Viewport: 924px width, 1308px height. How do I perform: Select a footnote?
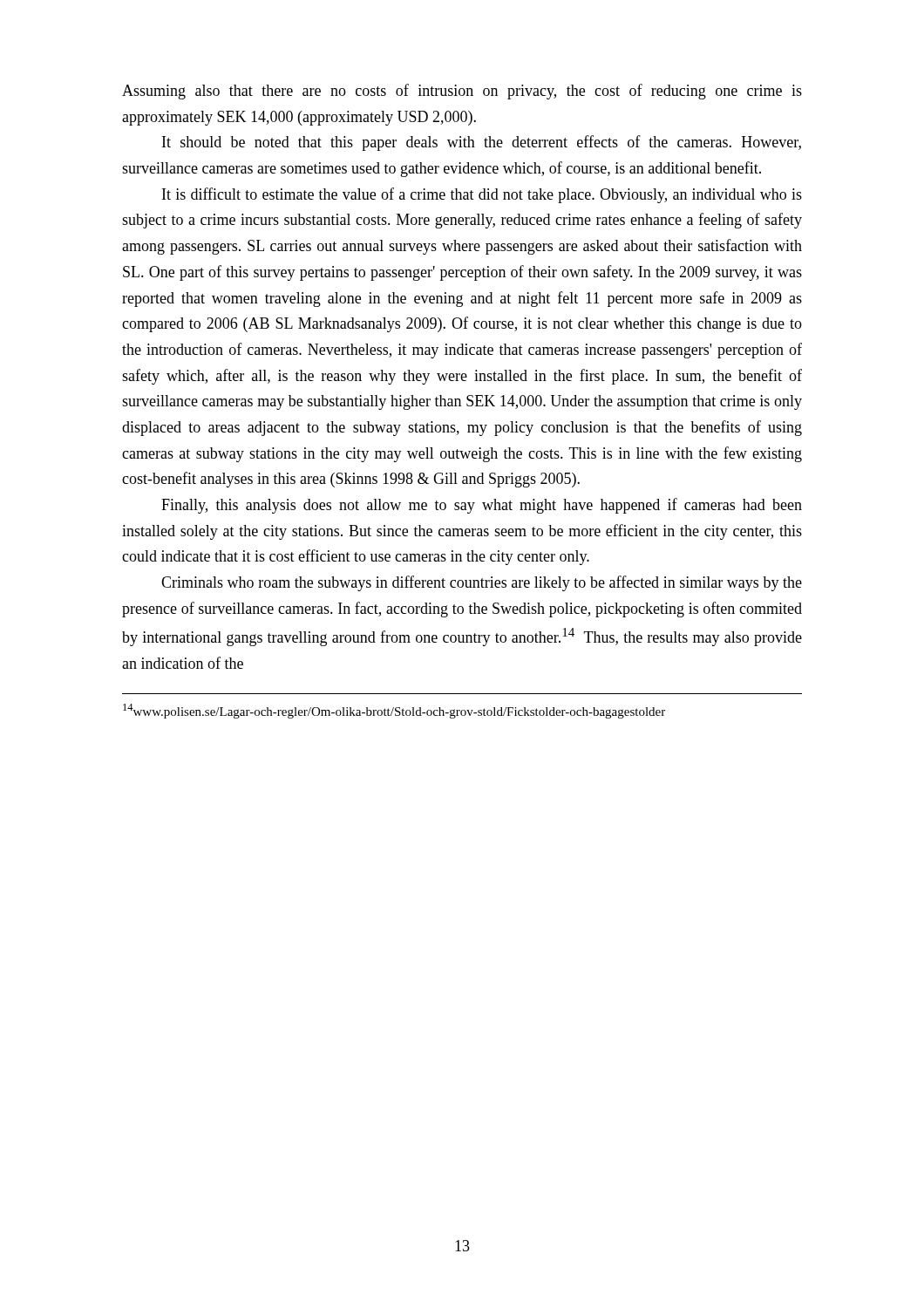(x=394, y=710)
